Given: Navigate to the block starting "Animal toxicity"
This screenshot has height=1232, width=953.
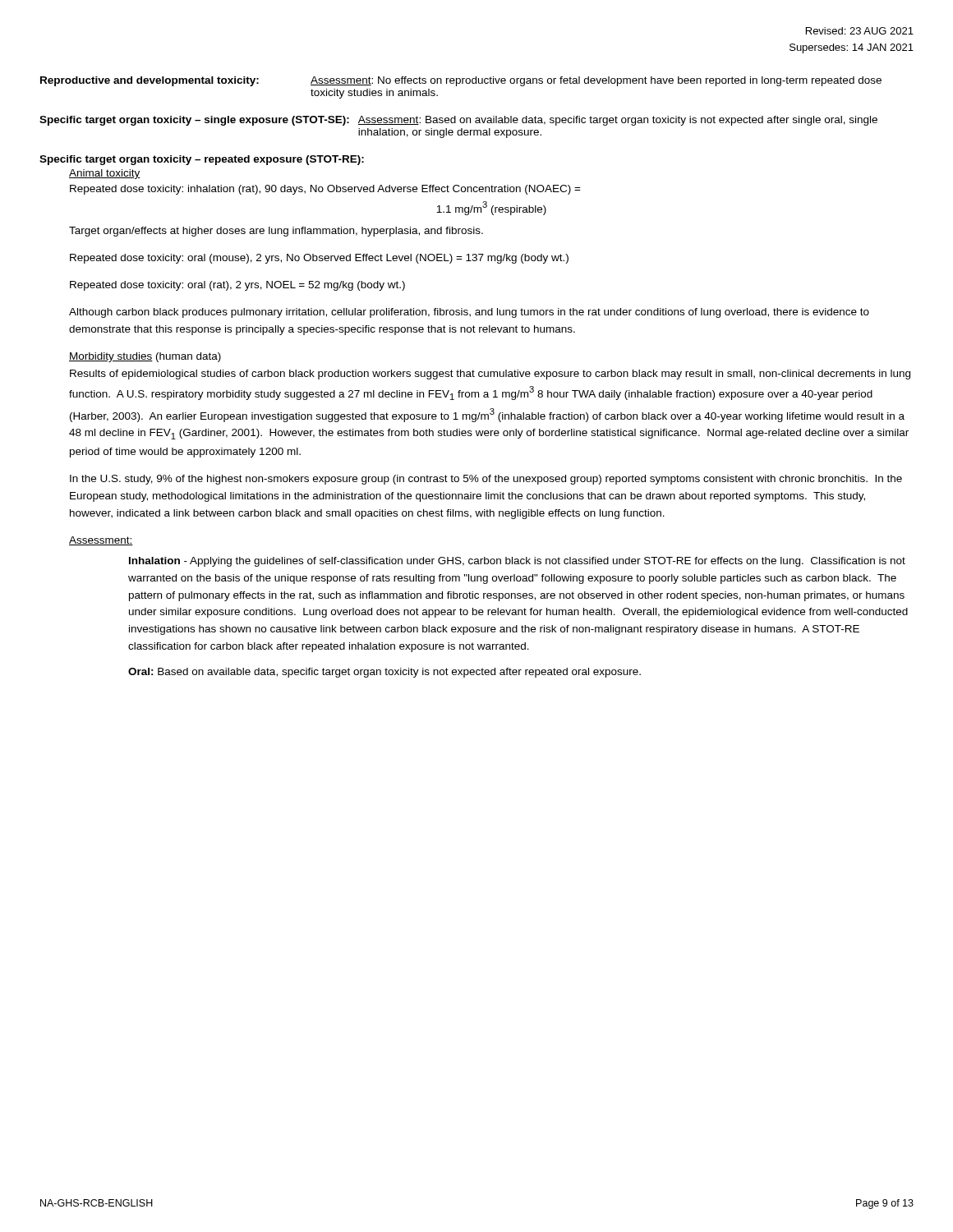Looking at the screenshot, I should pos(104,173).
